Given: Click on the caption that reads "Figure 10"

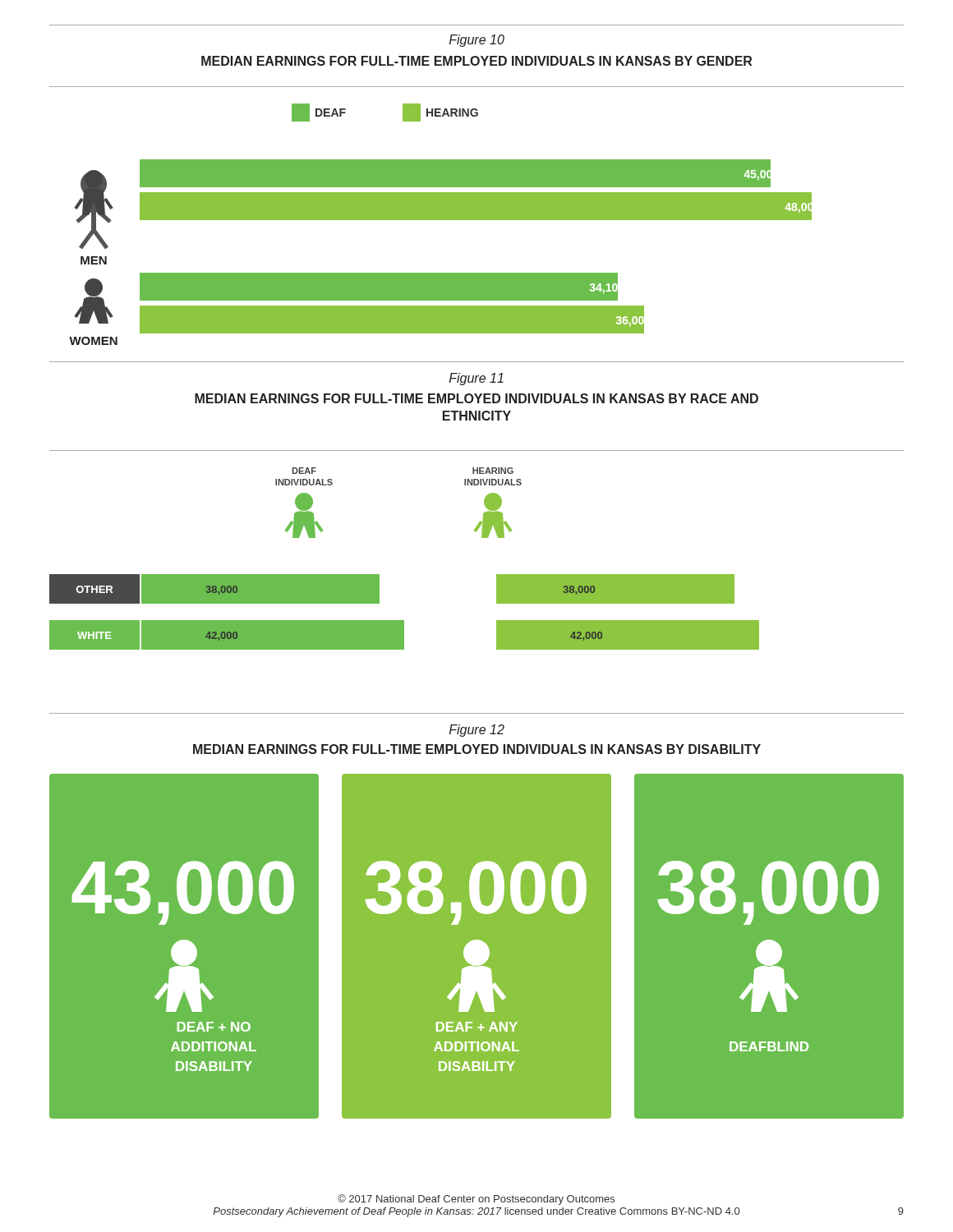Looking at the screenshot, I should point(476,40).
